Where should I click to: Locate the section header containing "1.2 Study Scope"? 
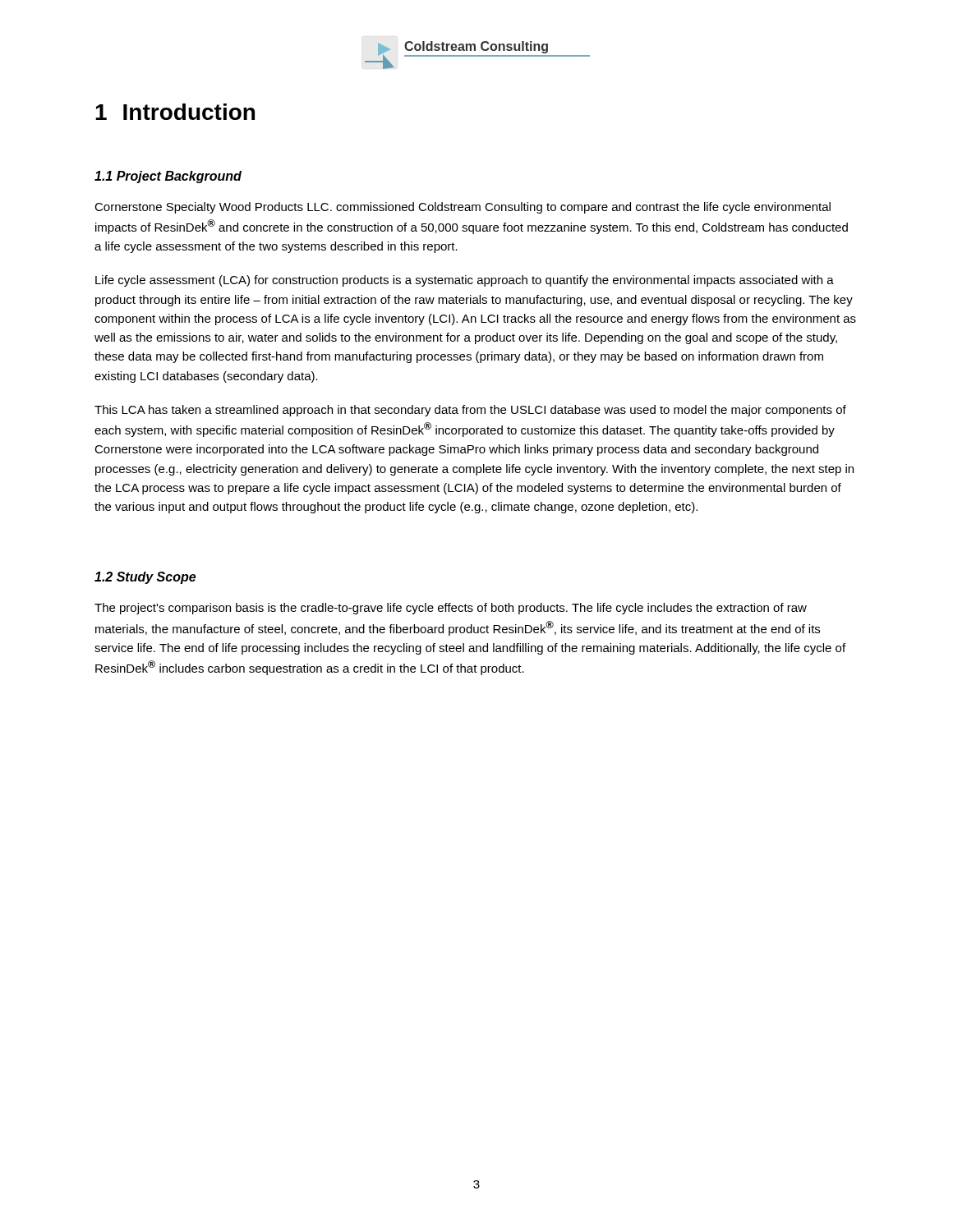click(x=145, y=578)
